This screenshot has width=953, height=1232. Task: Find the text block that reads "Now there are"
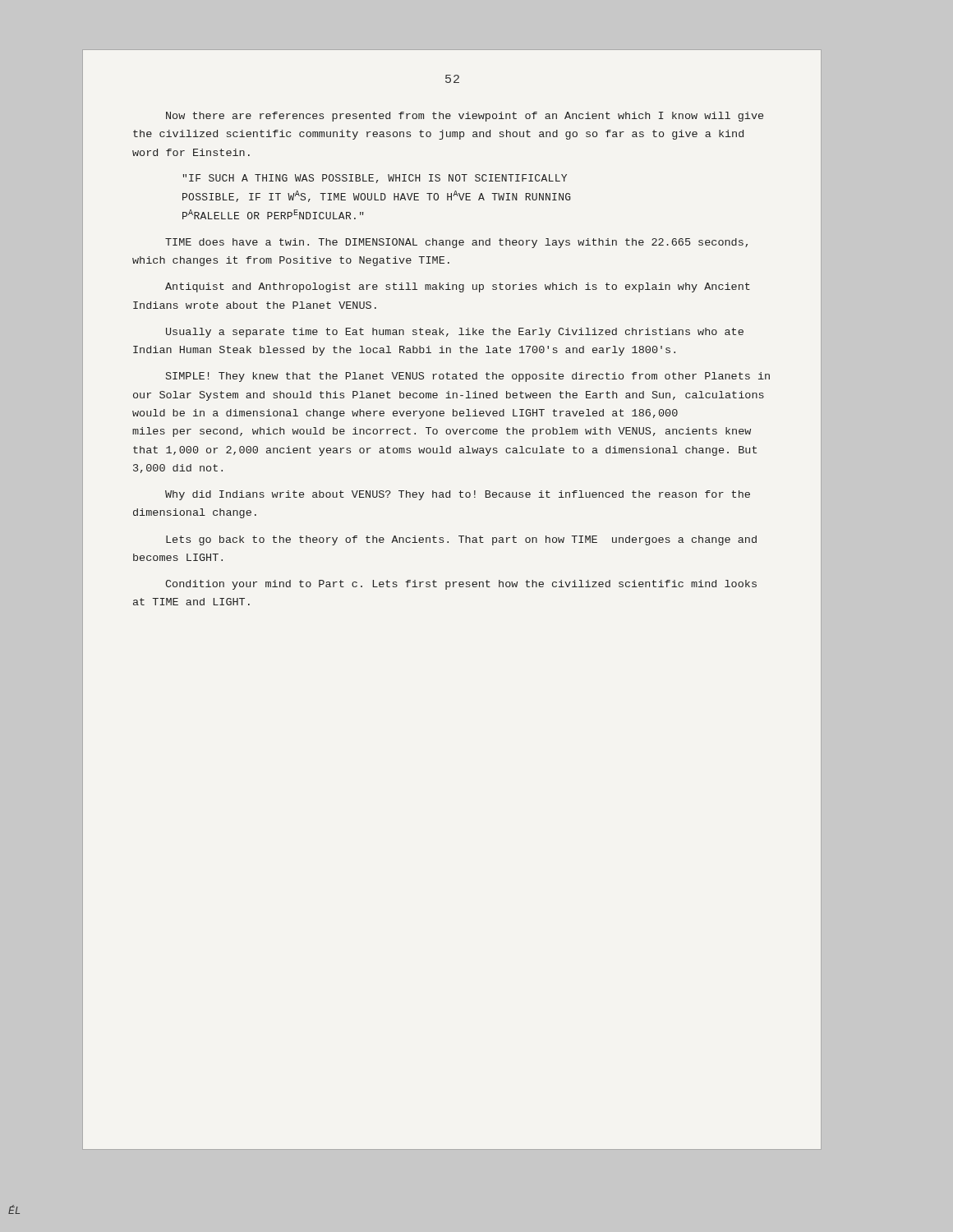[453, 135]
